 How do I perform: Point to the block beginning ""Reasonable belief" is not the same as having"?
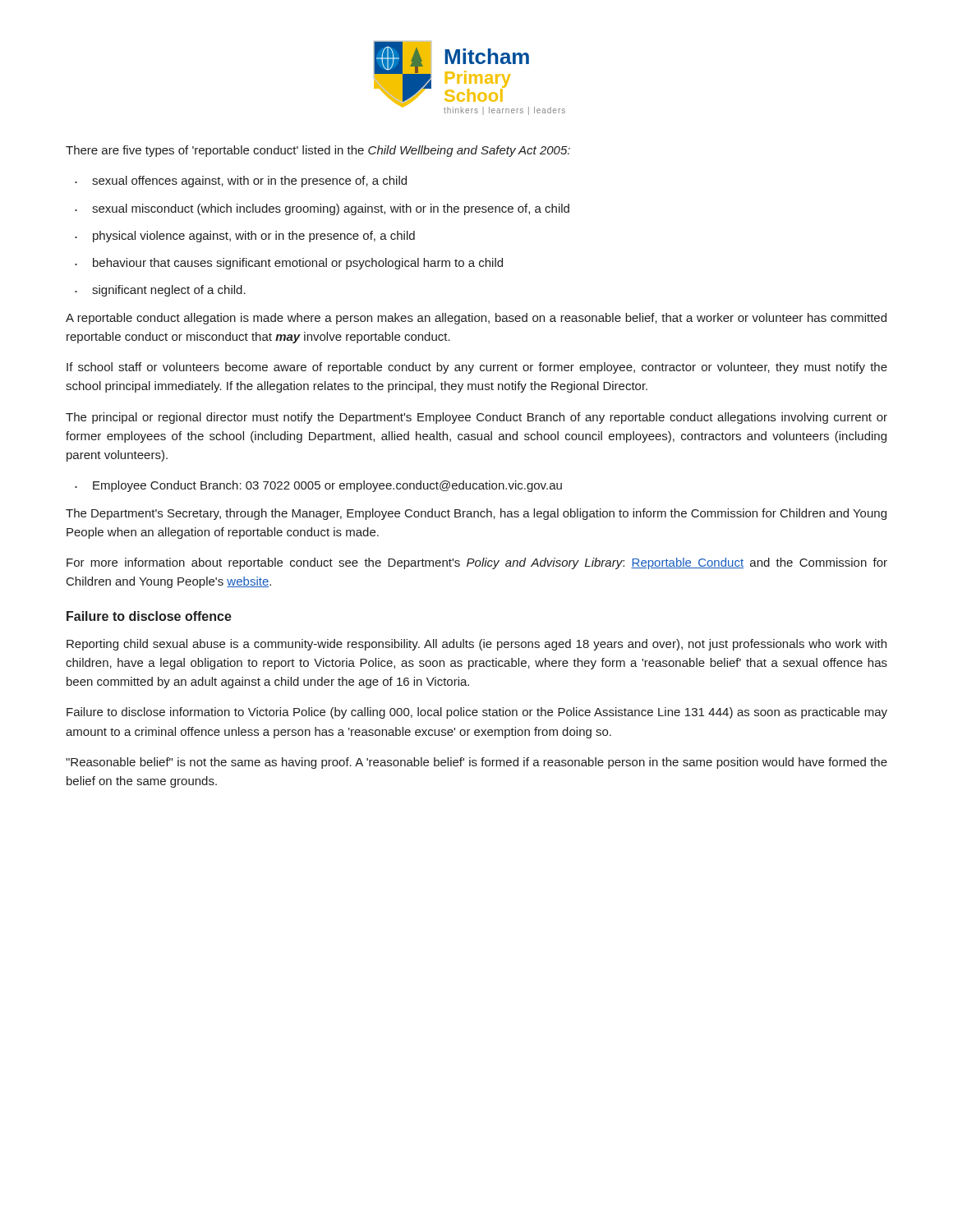[x=476, y=771]
